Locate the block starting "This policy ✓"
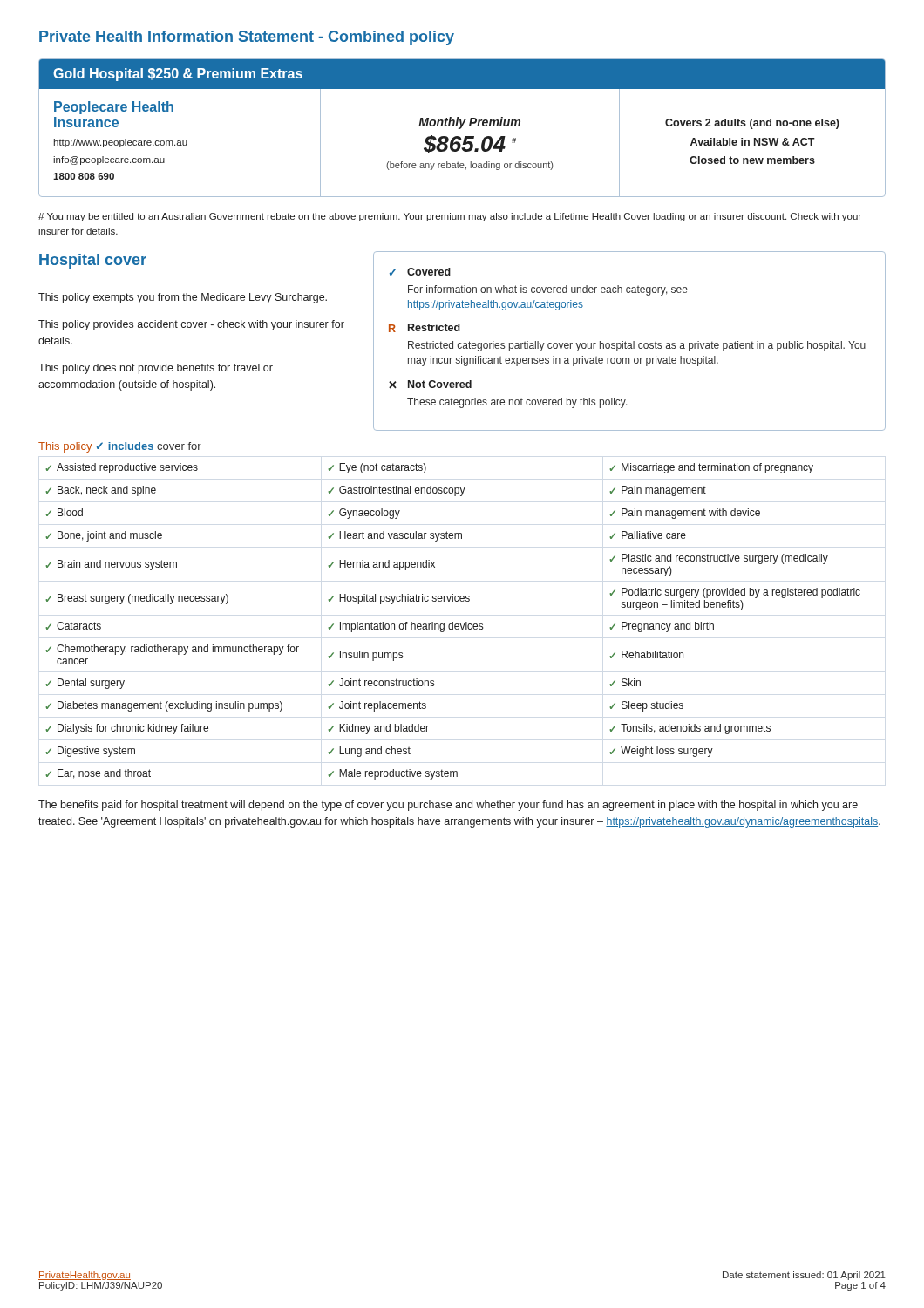Screen dimensions: 1308x924 120,446
